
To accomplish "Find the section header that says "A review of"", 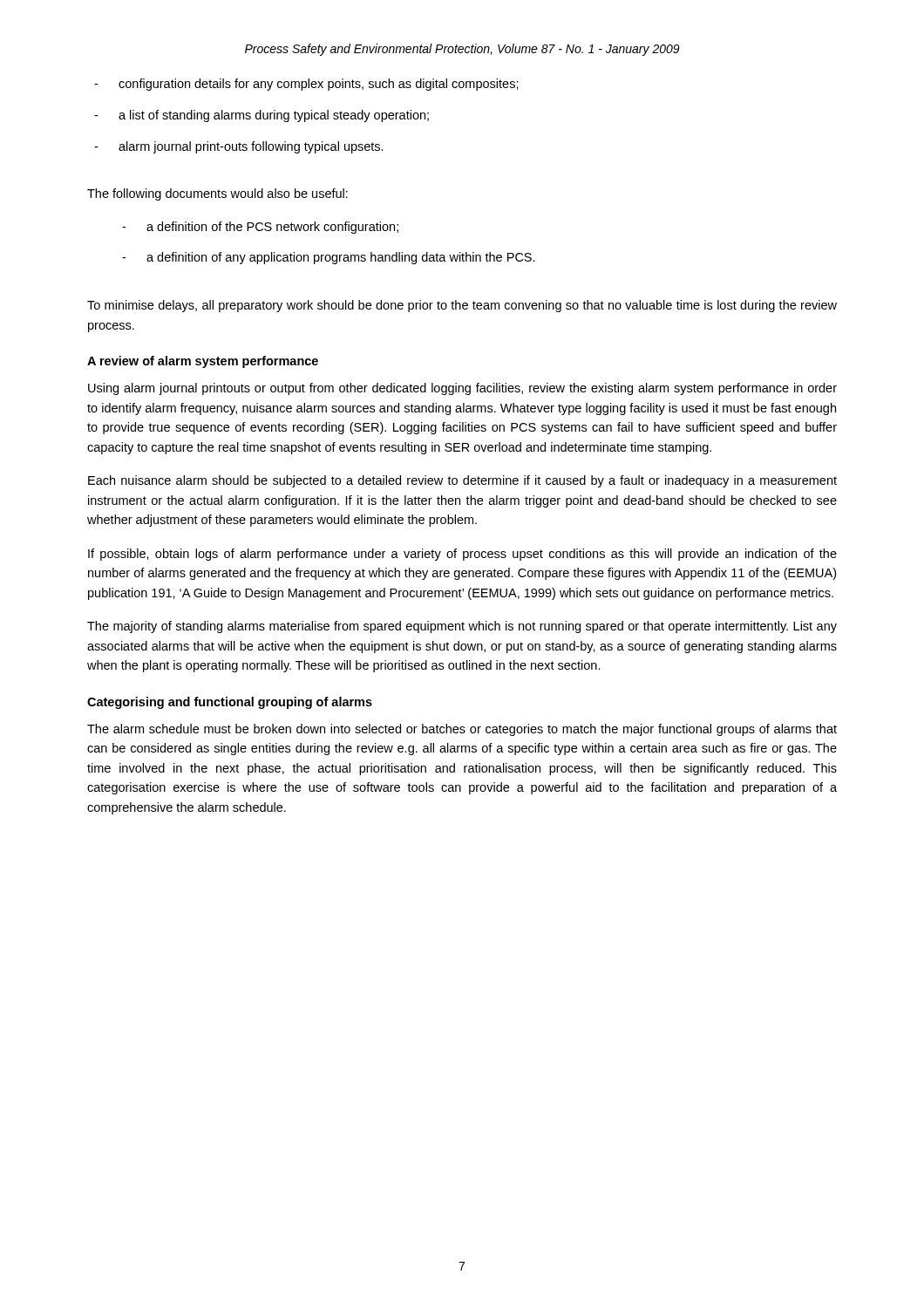I will pyautogui.click(x=203, y=361).
